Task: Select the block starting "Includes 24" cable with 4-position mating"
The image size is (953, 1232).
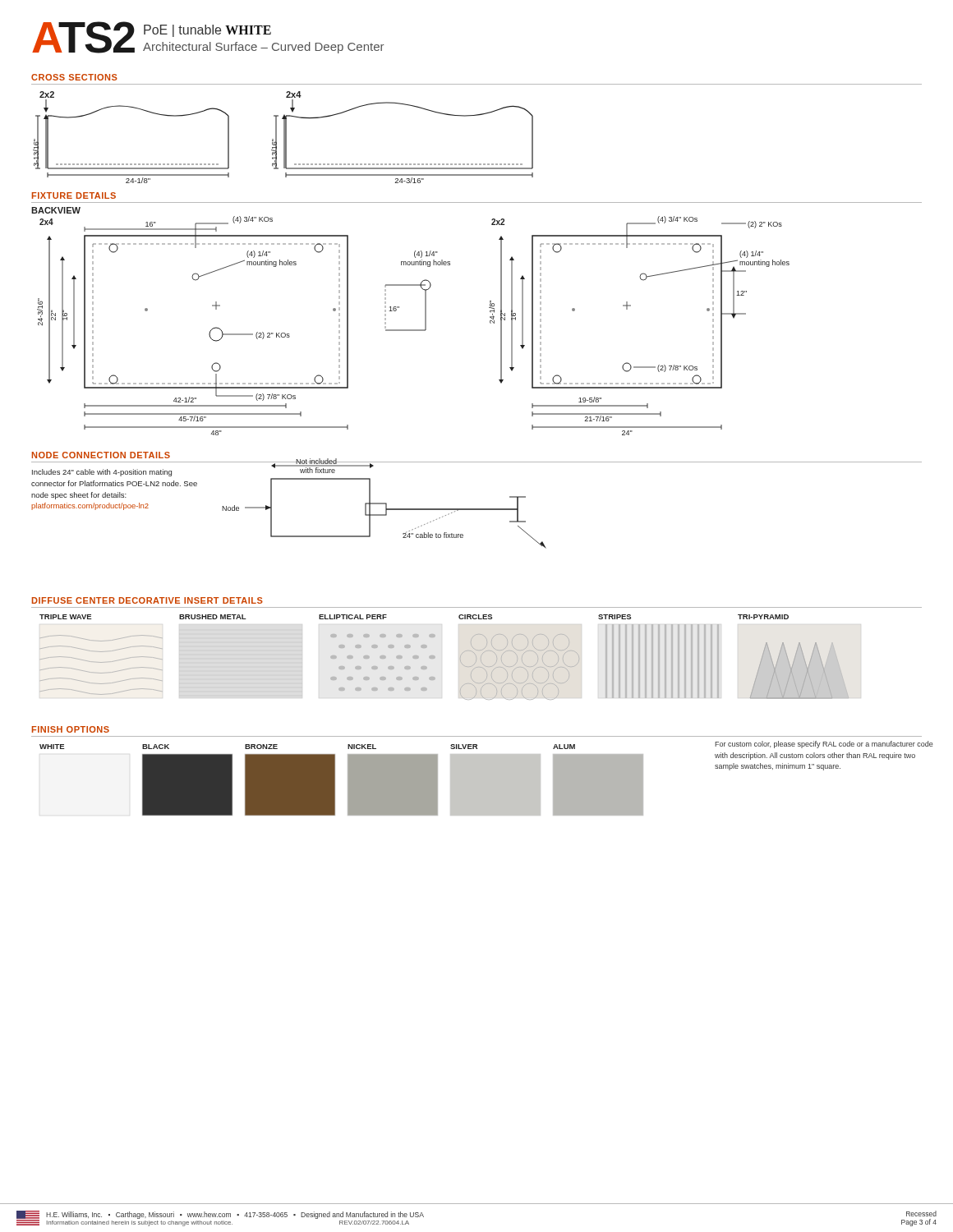Action: [114, 489]
